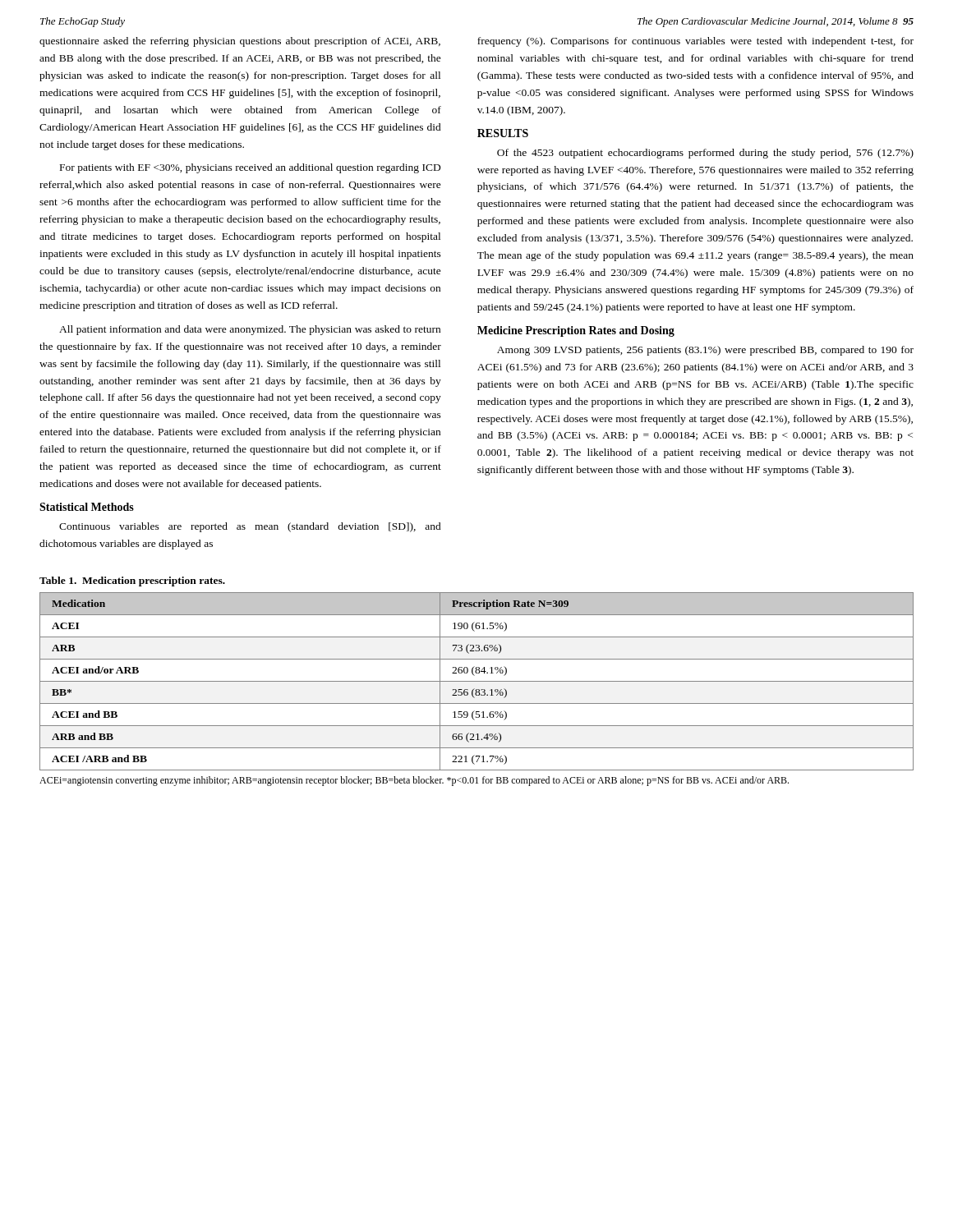Locate the passage starting "All patient information and data were anonymized."

coord(240,407)
